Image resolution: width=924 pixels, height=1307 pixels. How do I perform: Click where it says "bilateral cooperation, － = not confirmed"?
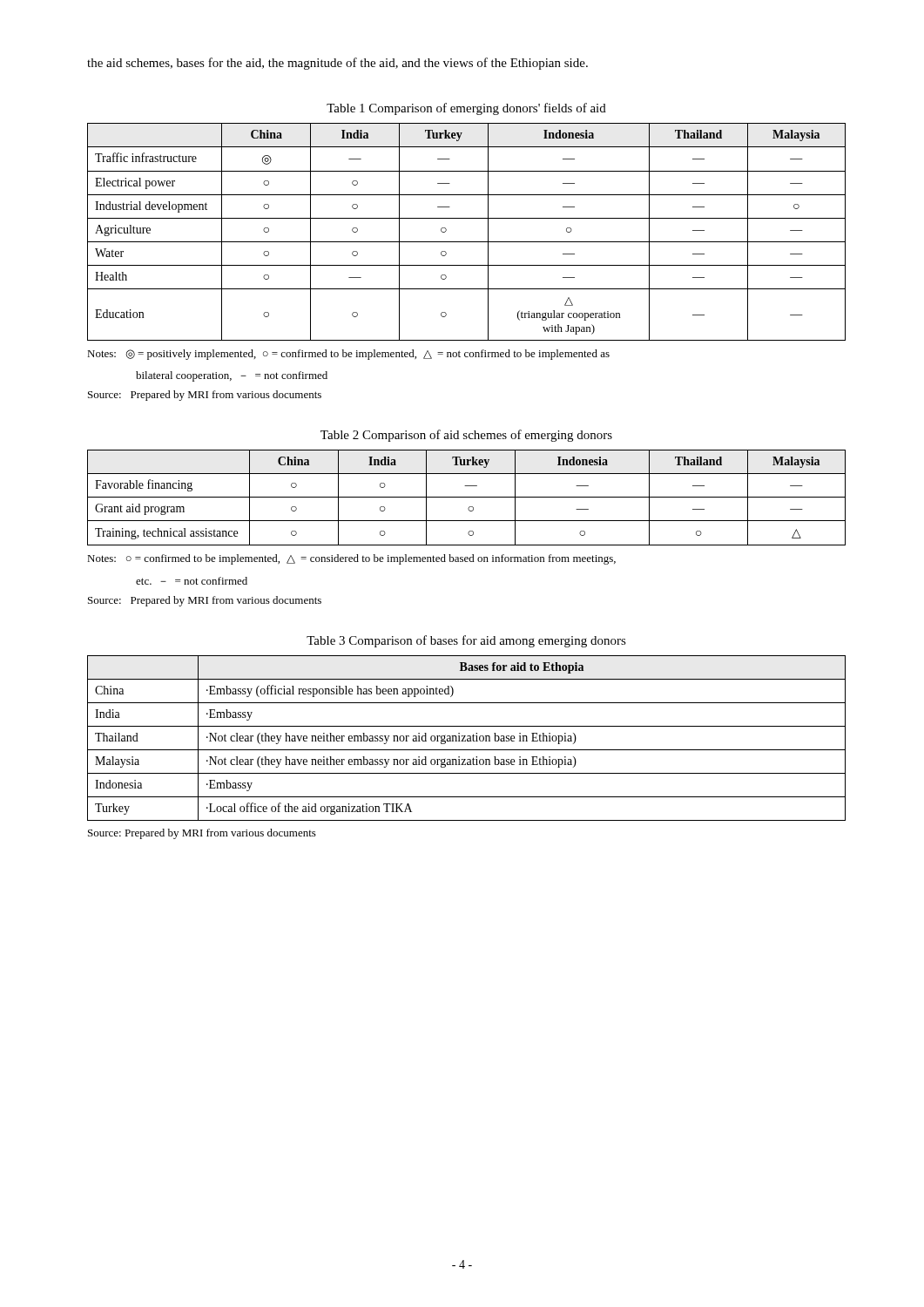point(232,375)
